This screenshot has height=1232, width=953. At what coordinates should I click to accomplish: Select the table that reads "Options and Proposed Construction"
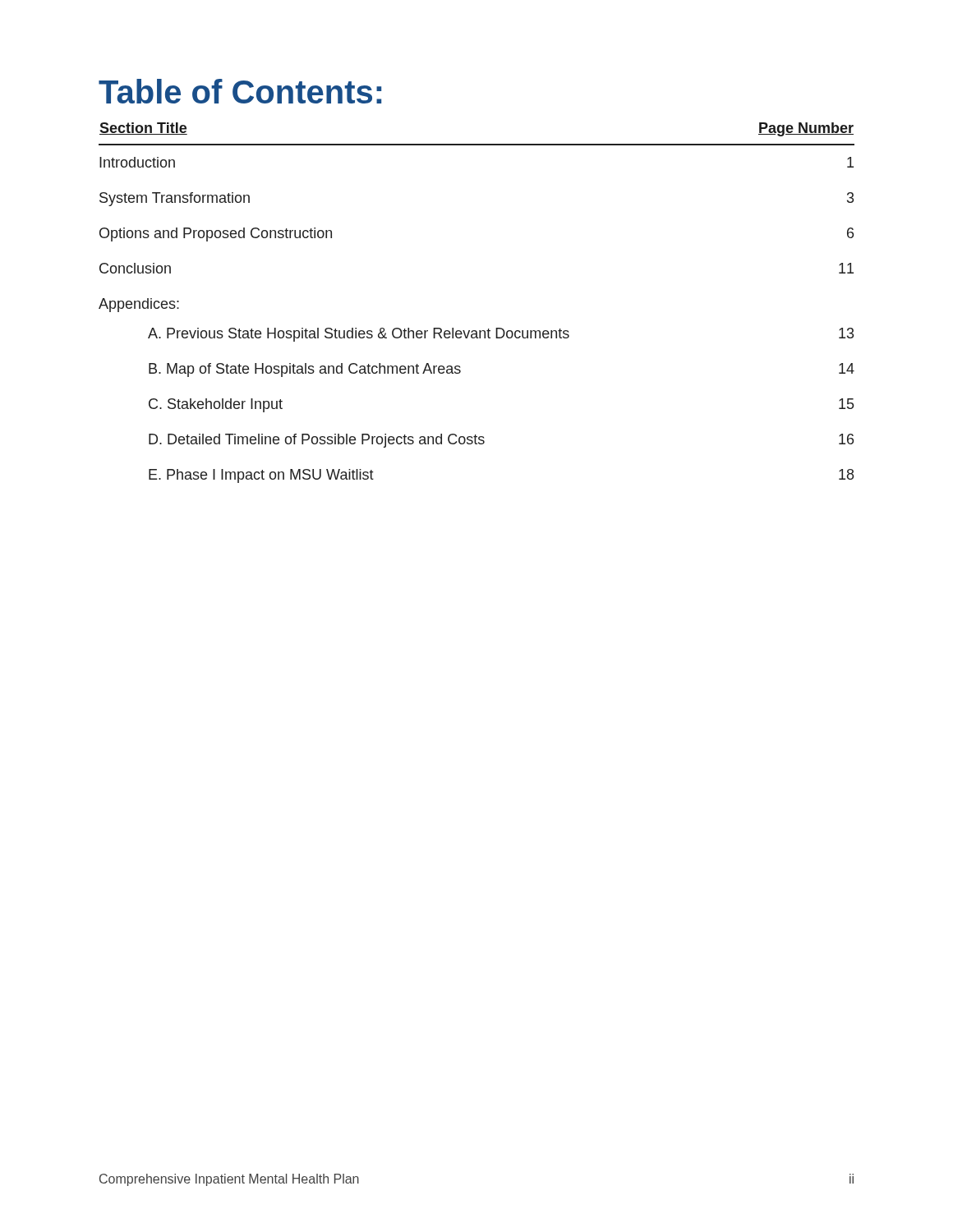476,306
